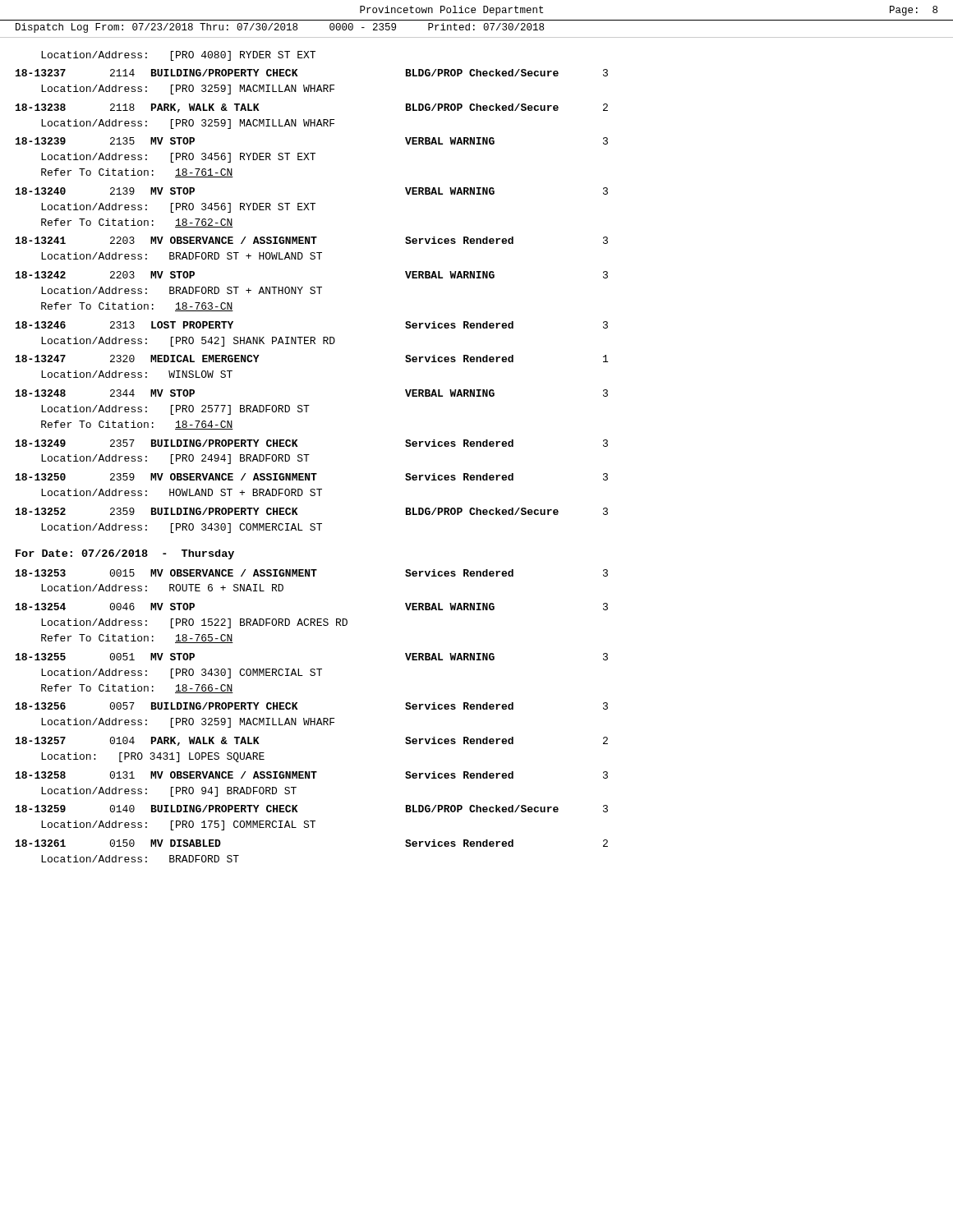Click on the list item that reads "18-13249 2357 BUILDING/PROPERTY"

(476, 452)
